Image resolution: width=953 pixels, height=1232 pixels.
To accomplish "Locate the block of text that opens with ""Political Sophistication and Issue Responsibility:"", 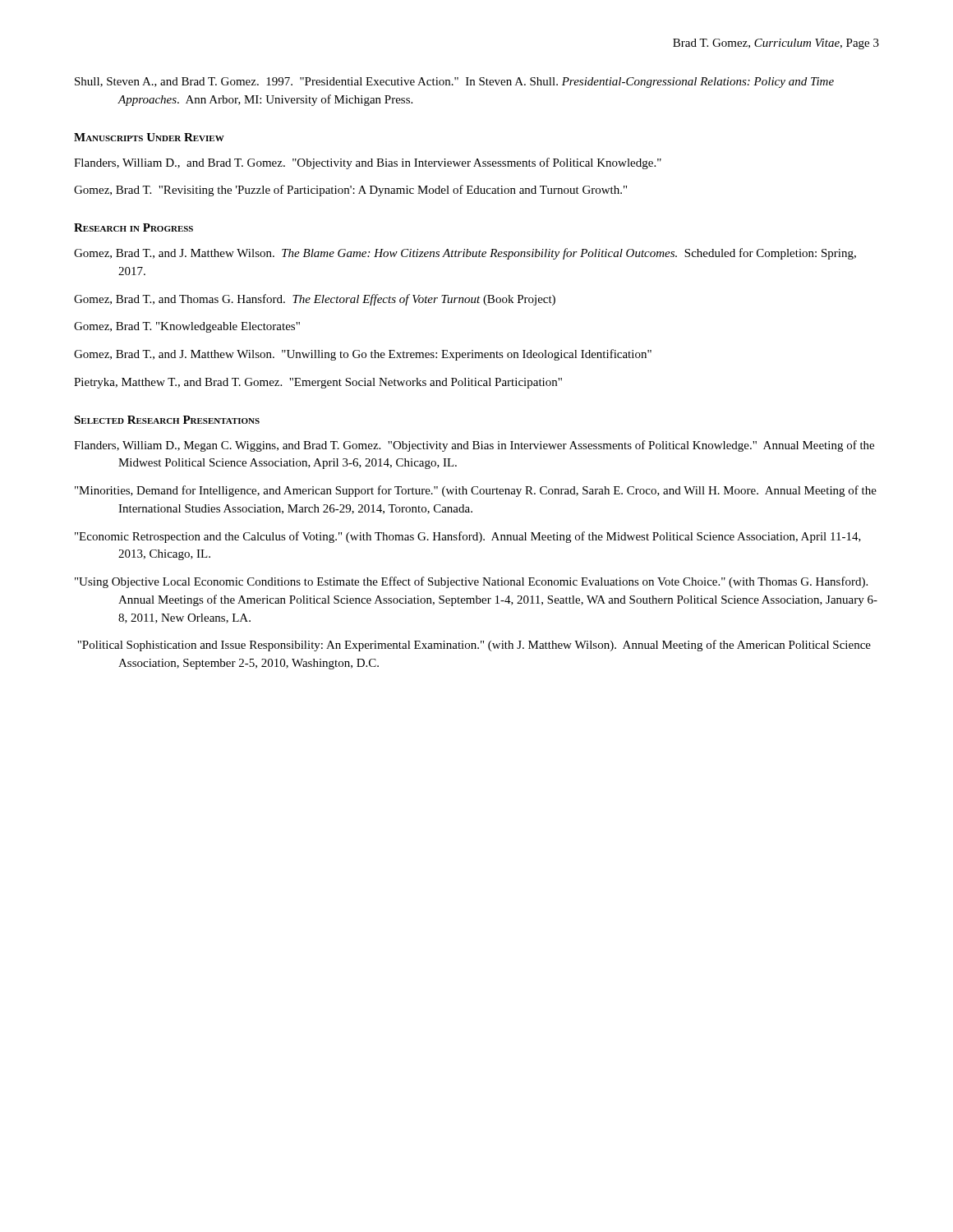I will tap(472, 654).
